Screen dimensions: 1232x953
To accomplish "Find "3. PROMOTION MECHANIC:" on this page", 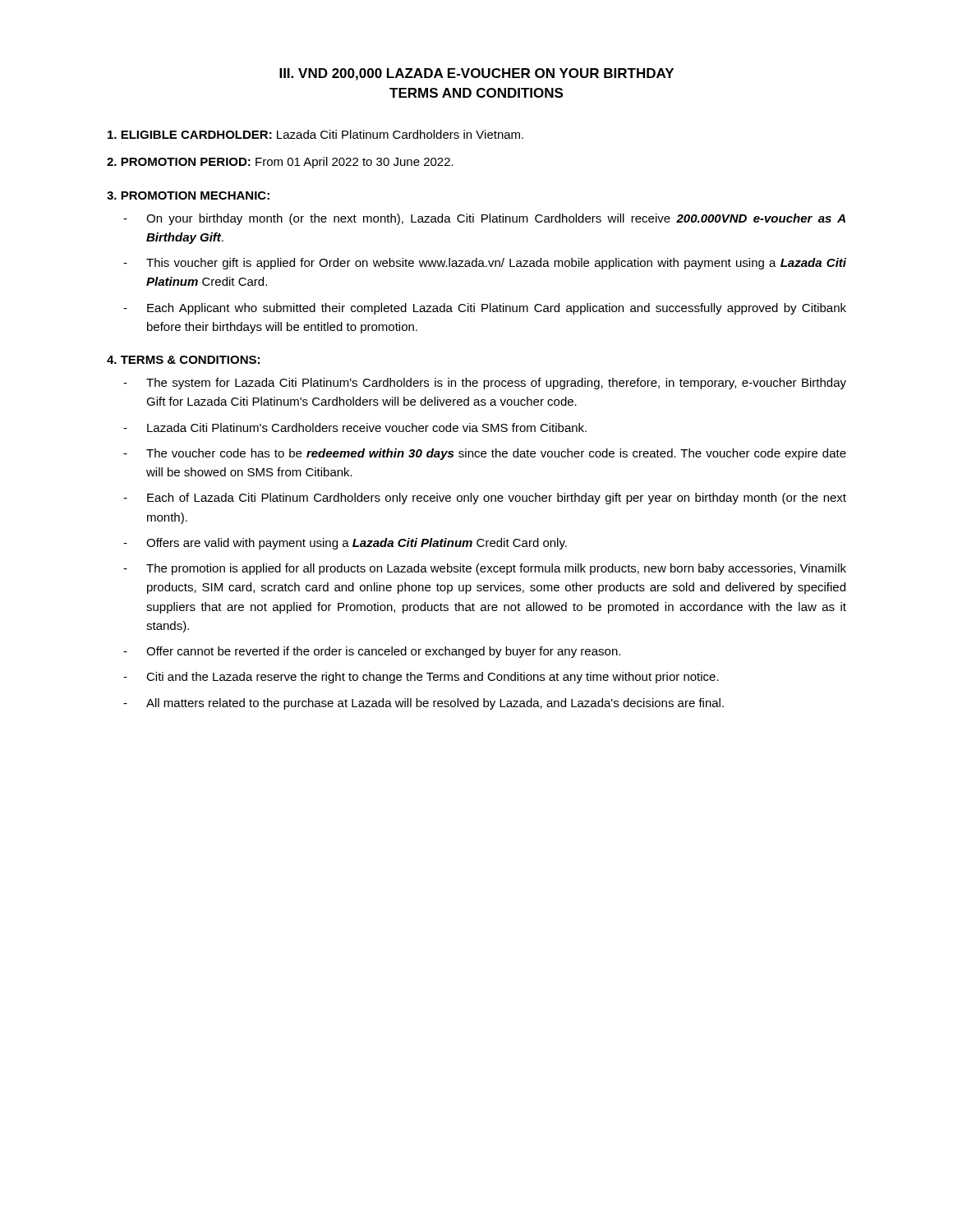I will pos(189,195).
